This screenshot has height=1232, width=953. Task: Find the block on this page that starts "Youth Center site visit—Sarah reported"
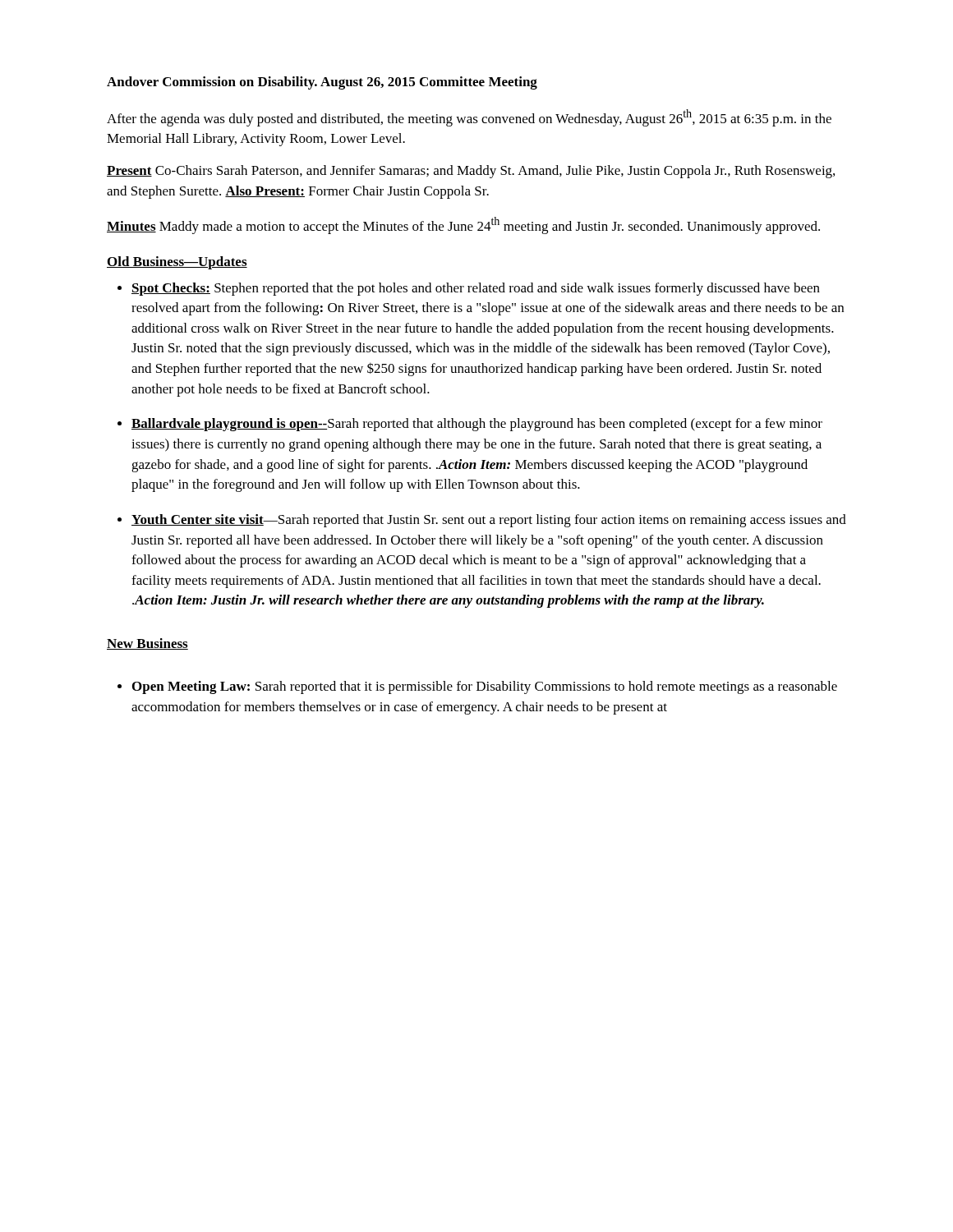click(x=489, y=560)
